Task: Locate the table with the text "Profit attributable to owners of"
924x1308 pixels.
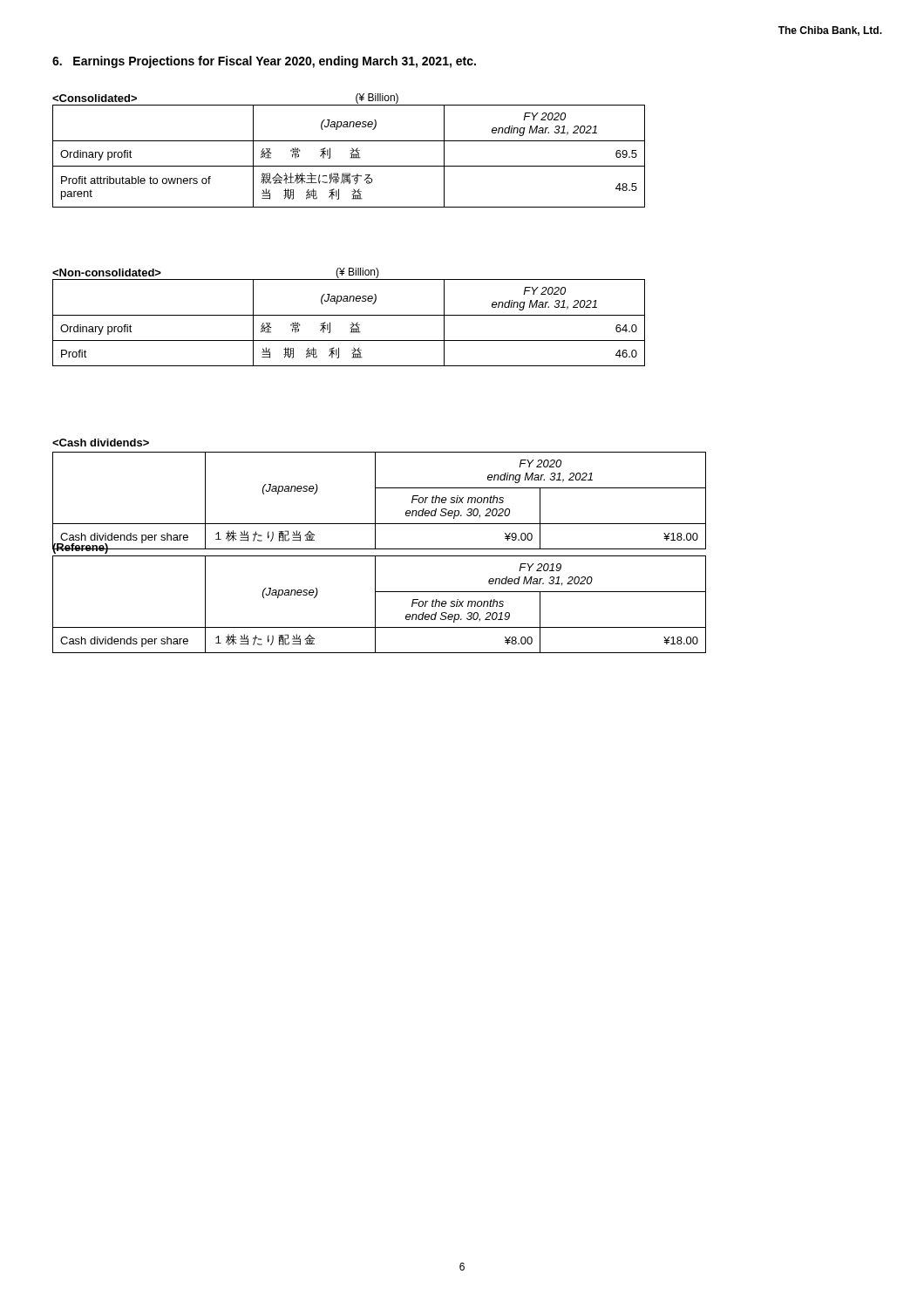Action: (x=349, y=156)
